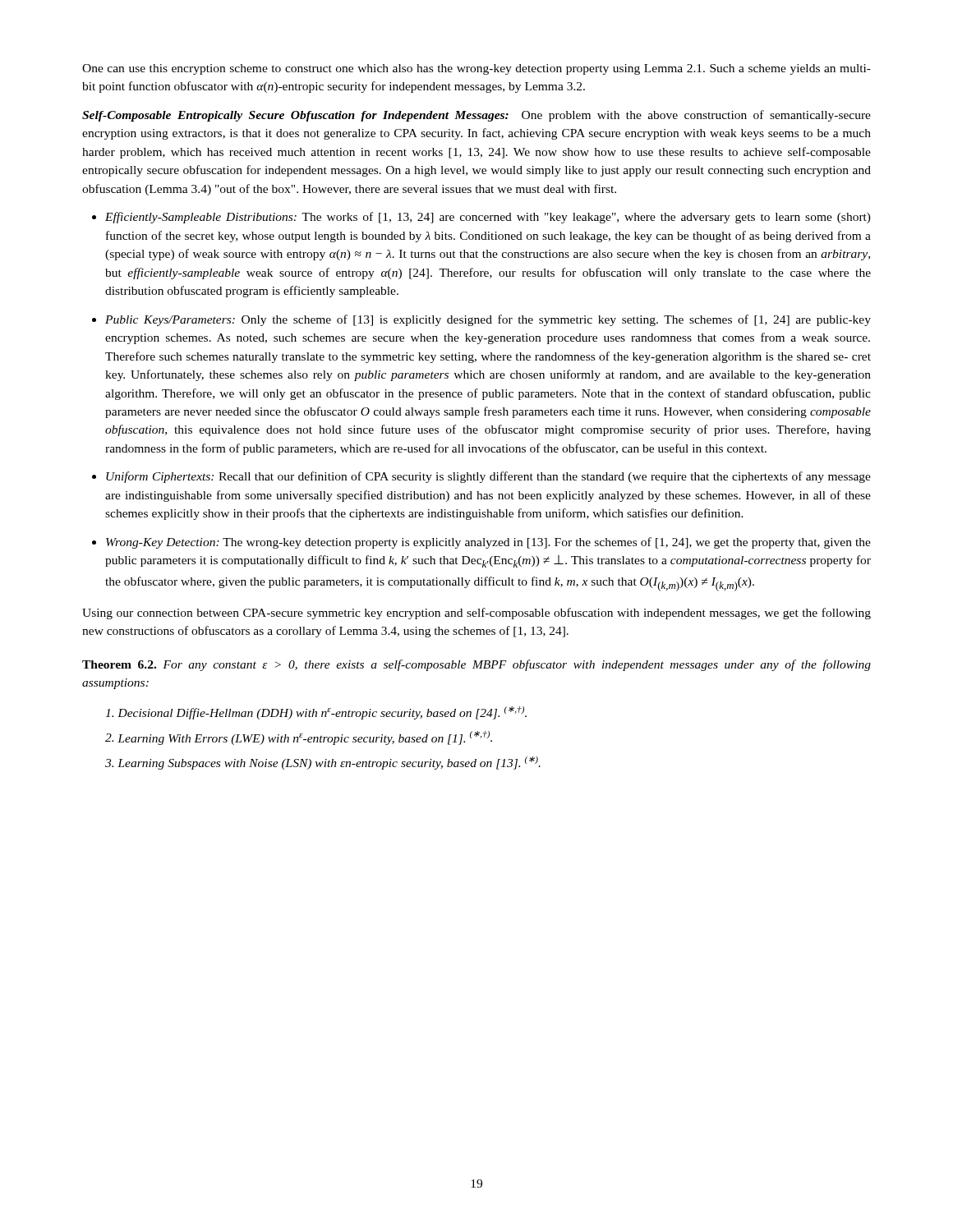
Task: Find the block on this page that starts "Wrong-Key Detection: The wrong-key detection property is"
Action: [488, 563]
